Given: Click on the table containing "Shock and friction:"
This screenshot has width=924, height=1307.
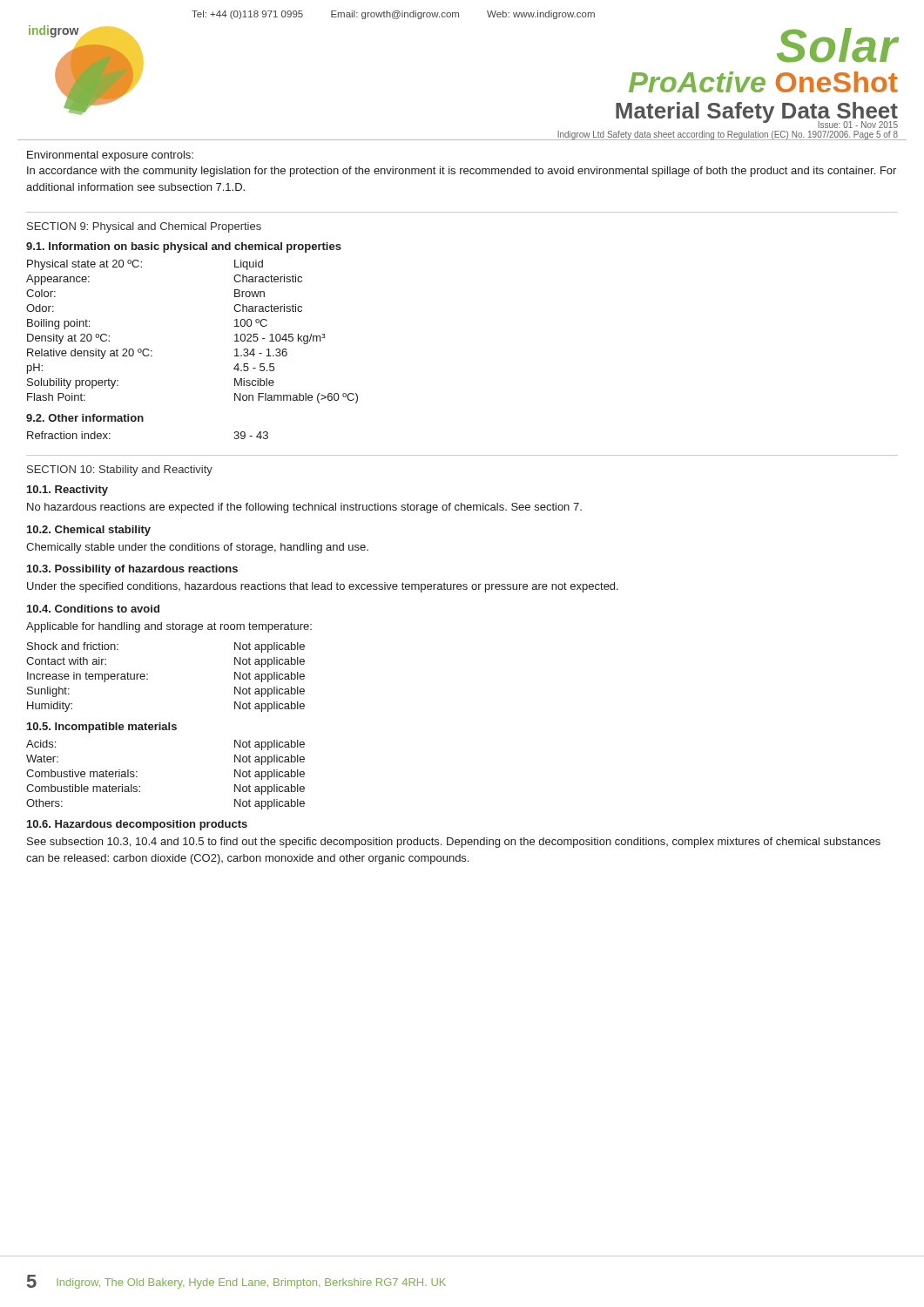Looking at the screenshot, I should pos(462,676).
